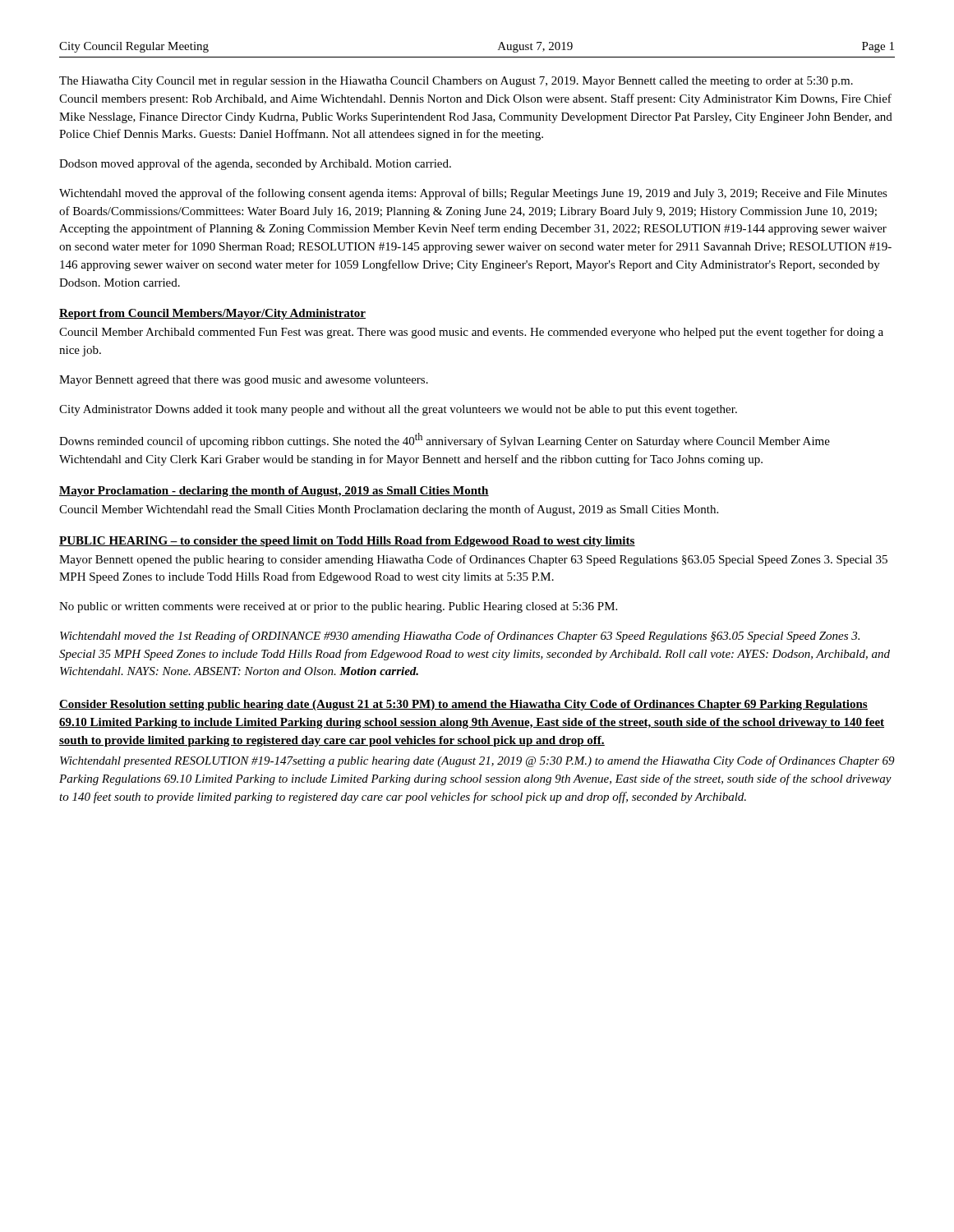Image resolution: width=954 pixels, height=1232 pixels.
Task: Find the element starting "No public or written comments"
Action: (x=339, y=606)
